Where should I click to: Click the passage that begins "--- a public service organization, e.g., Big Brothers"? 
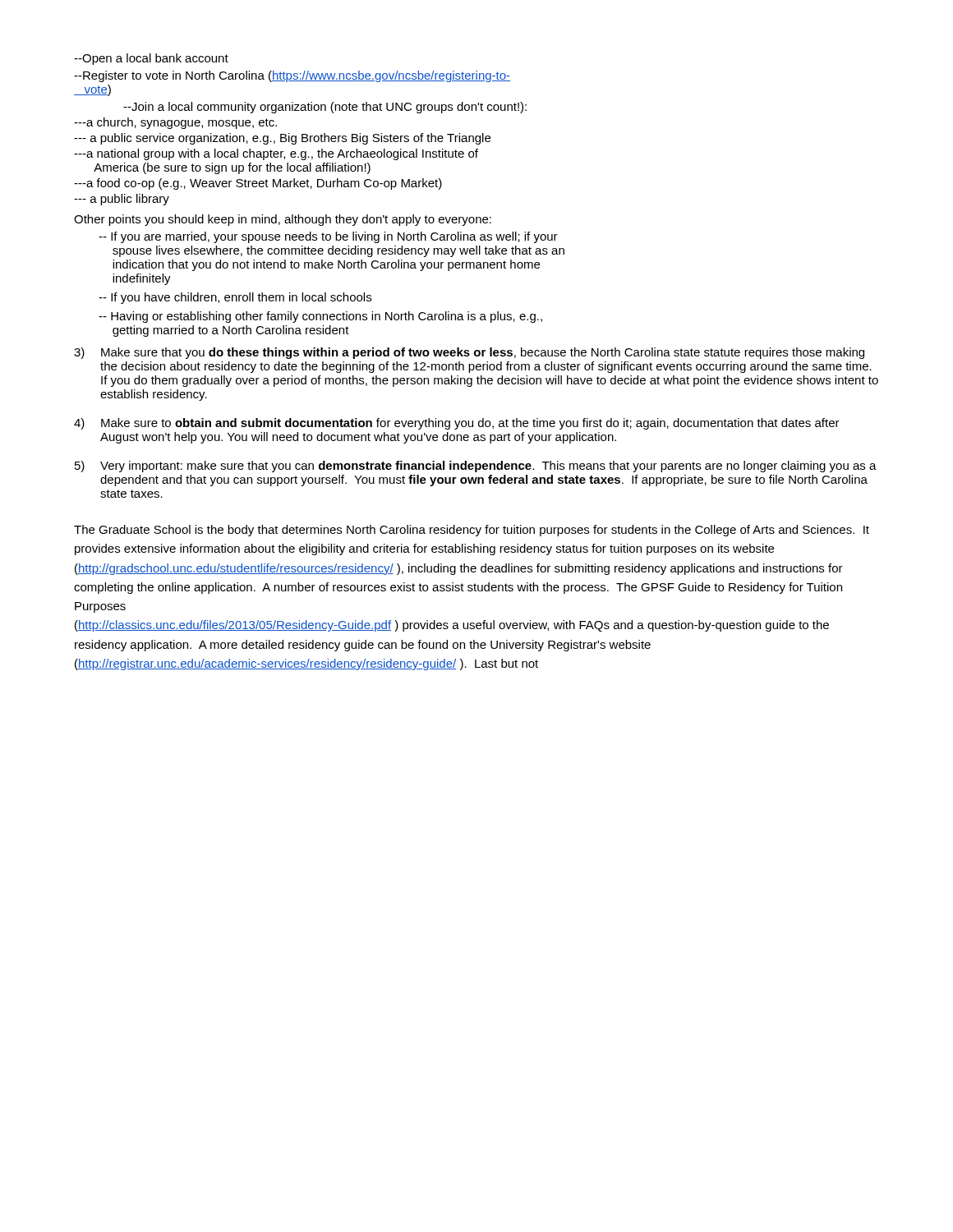(x=283, y=138)
